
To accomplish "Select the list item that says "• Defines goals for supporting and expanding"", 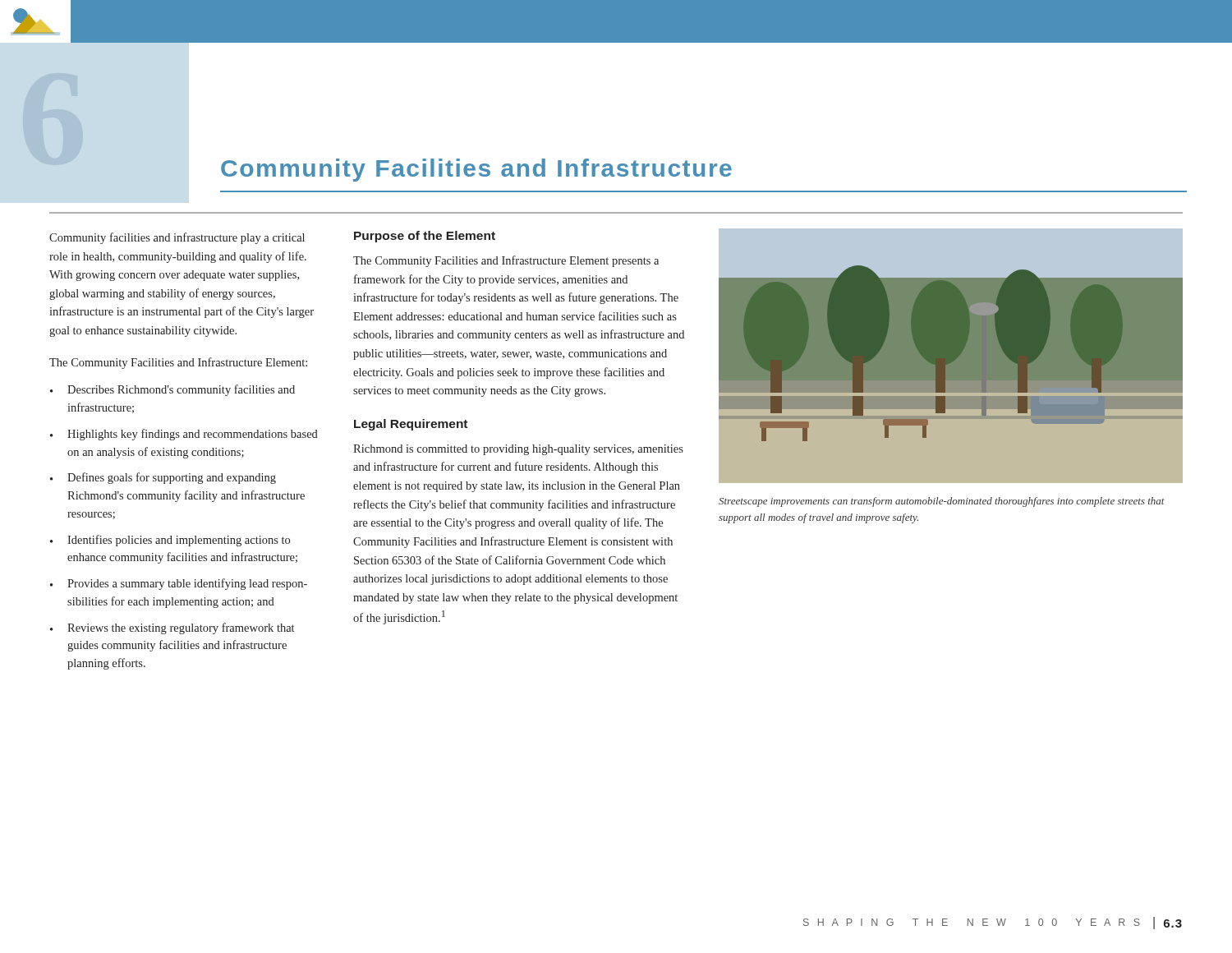I will pyautogui.click(x=187, y=496).
